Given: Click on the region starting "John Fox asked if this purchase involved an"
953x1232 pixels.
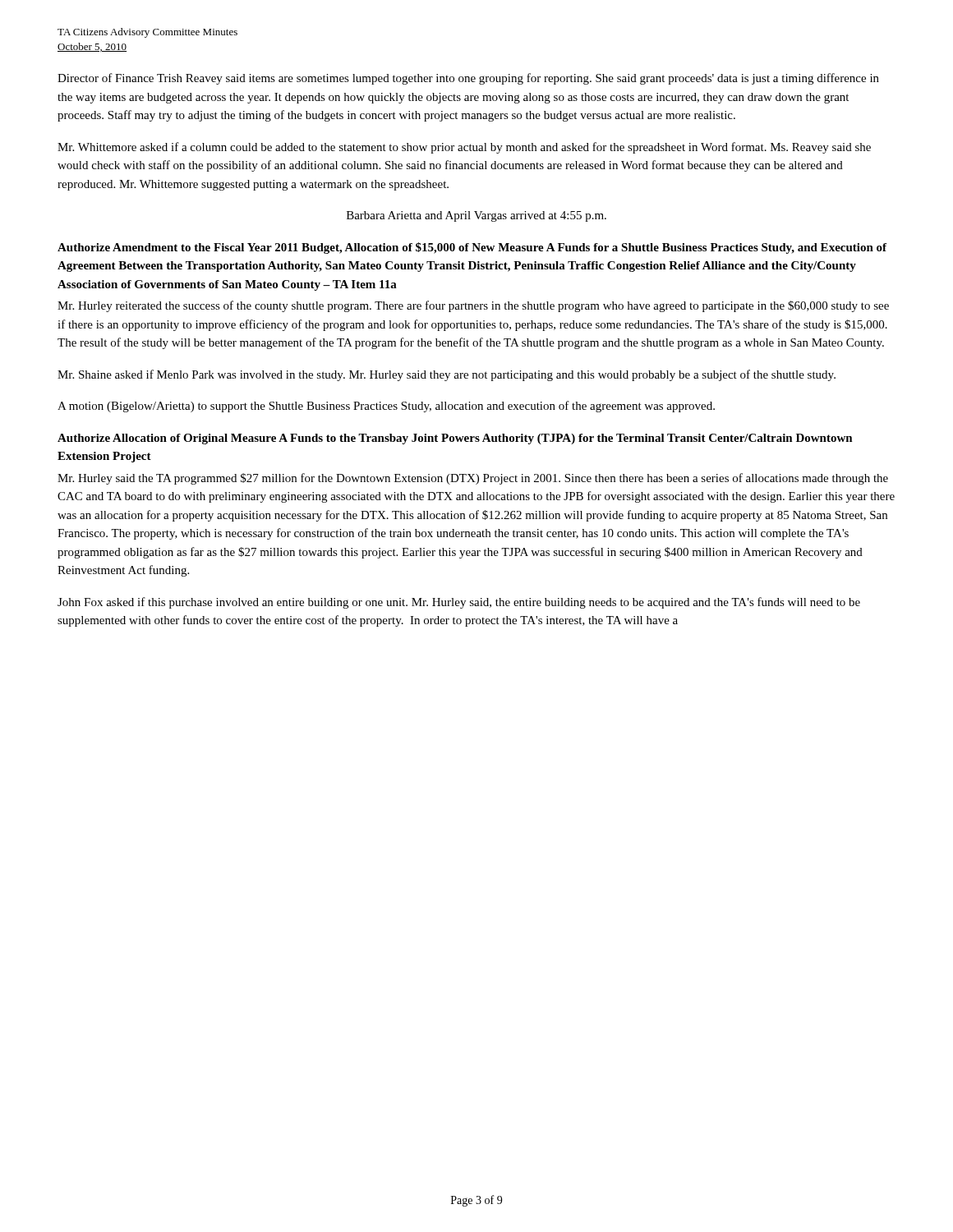Looking at the screenshot, I should [459, 611].
